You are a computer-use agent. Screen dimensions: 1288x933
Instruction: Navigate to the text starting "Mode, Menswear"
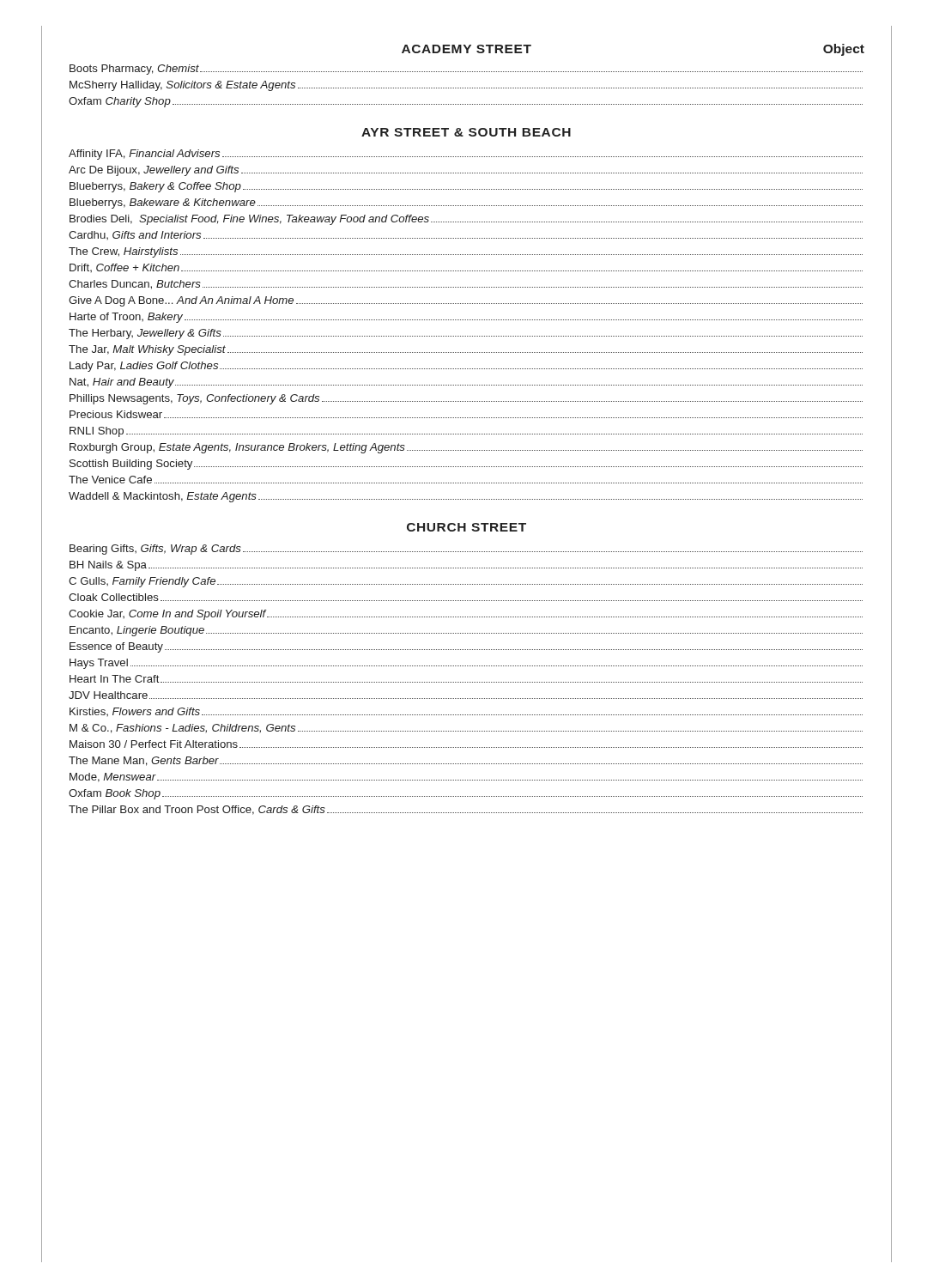click(466, 777)
